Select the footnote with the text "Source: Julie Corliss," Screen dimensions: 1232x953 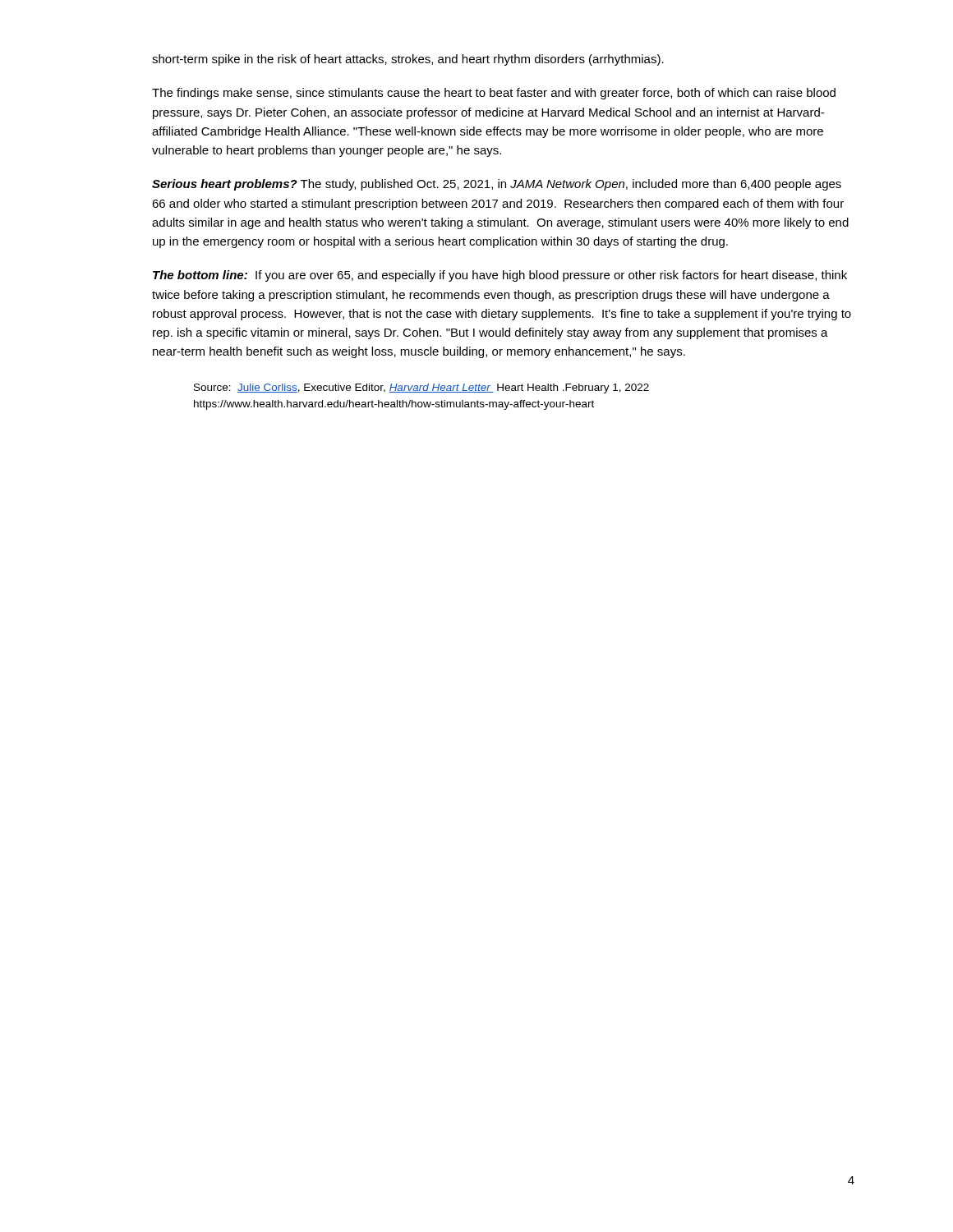tap(421, 395)
